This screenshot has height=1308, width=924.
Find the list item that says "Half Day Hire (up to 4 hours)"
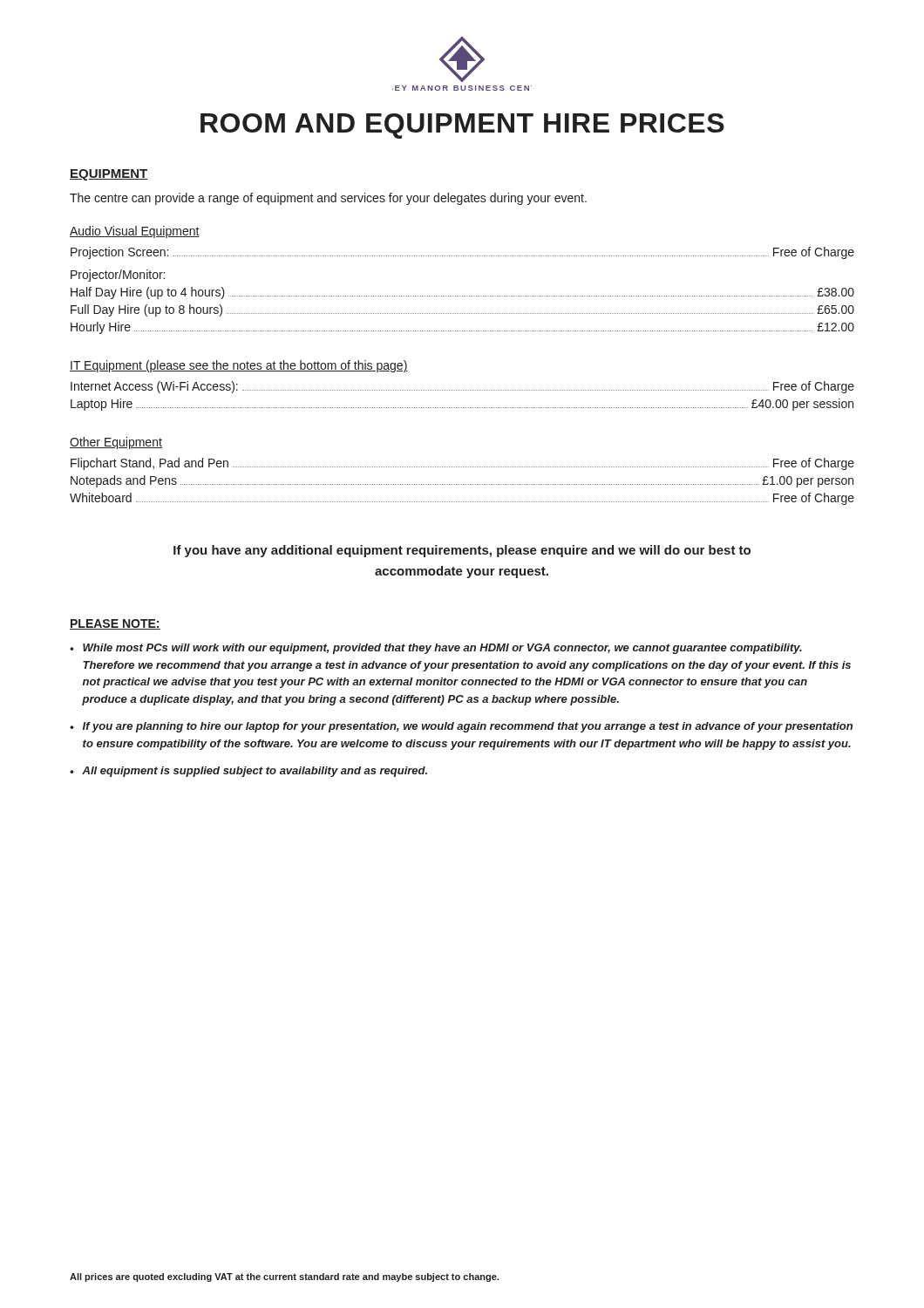462,292
